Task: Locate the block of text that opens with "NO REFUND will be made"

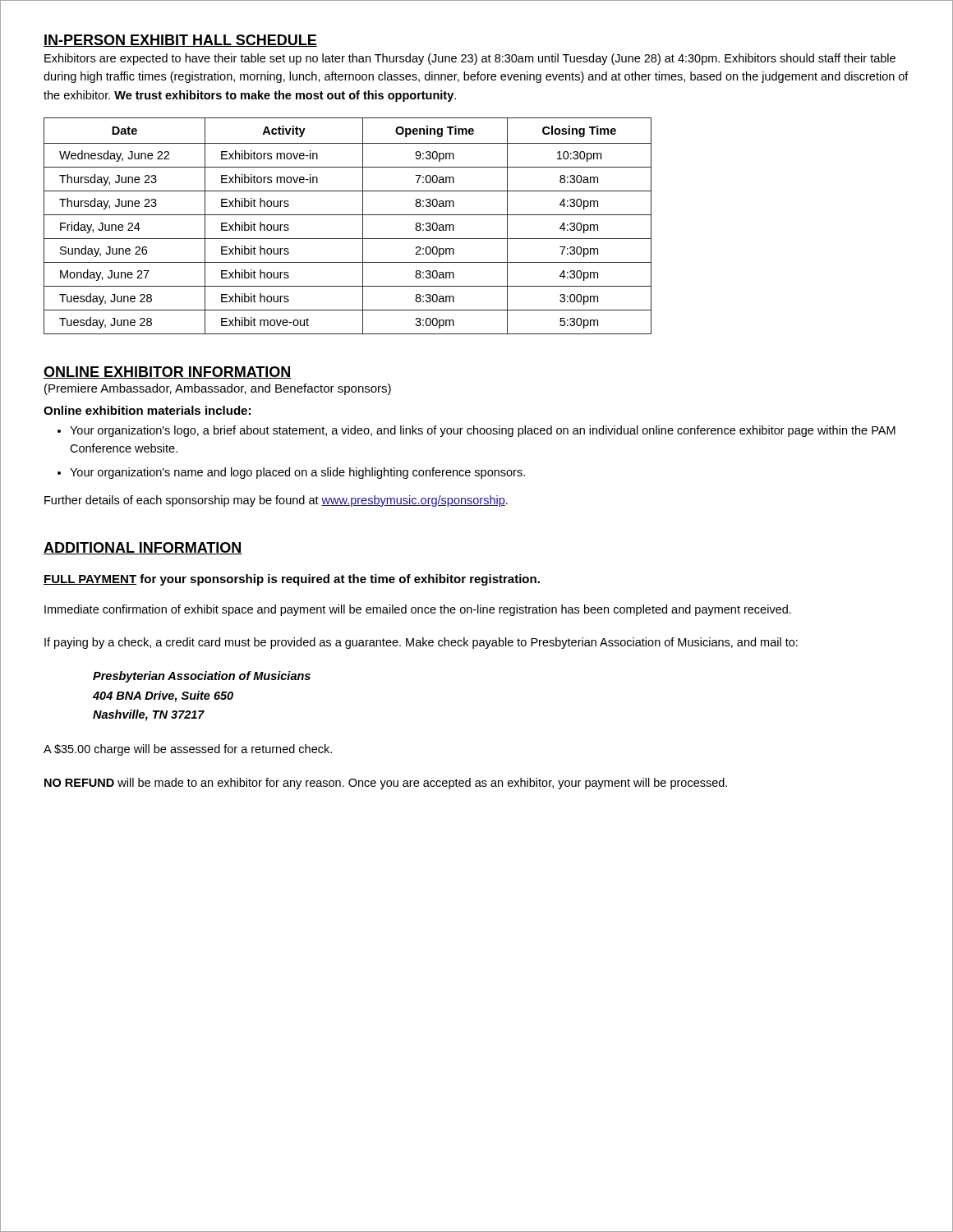Action: [386, 783]
